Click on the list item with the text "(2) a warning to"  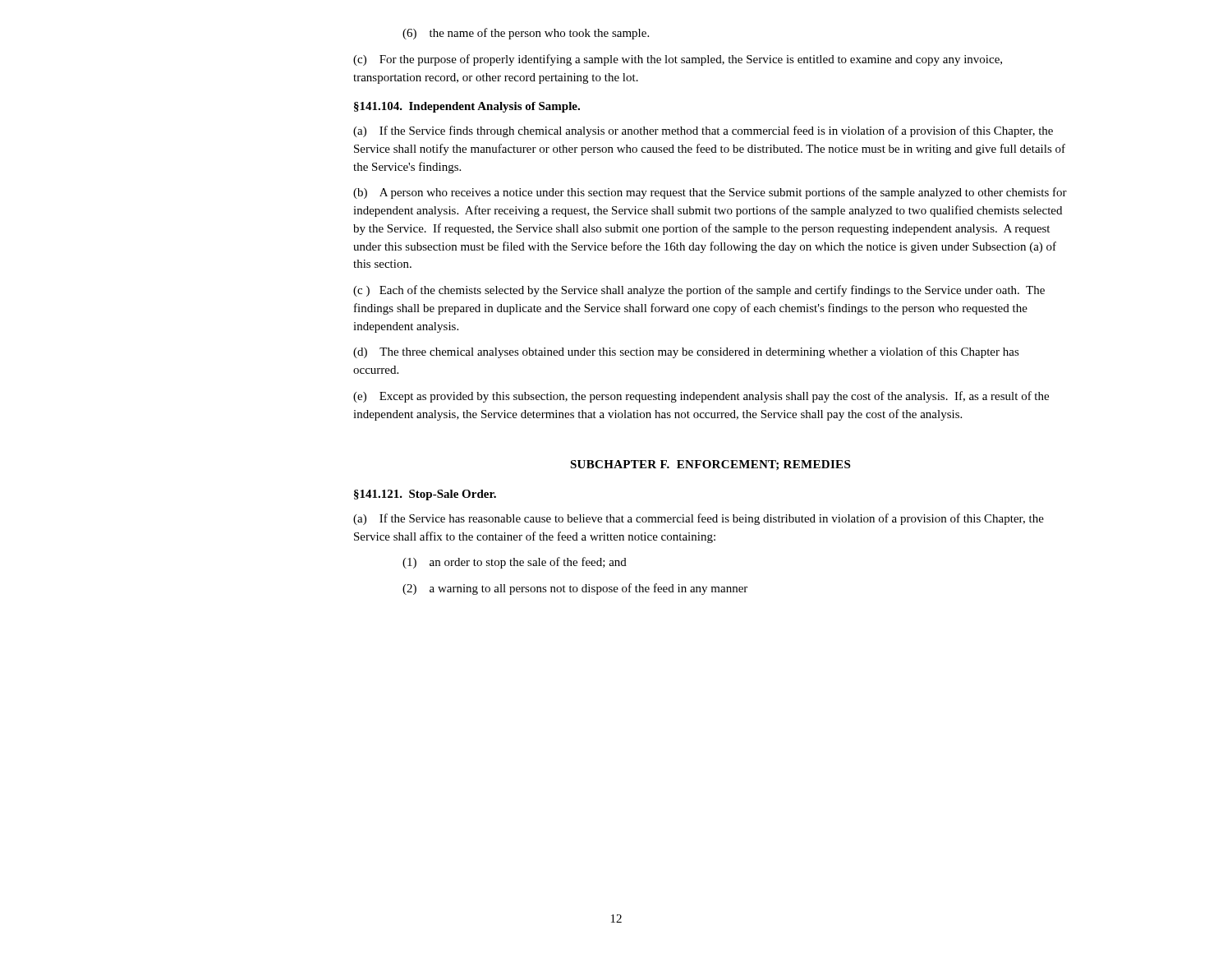click(575, 588)
